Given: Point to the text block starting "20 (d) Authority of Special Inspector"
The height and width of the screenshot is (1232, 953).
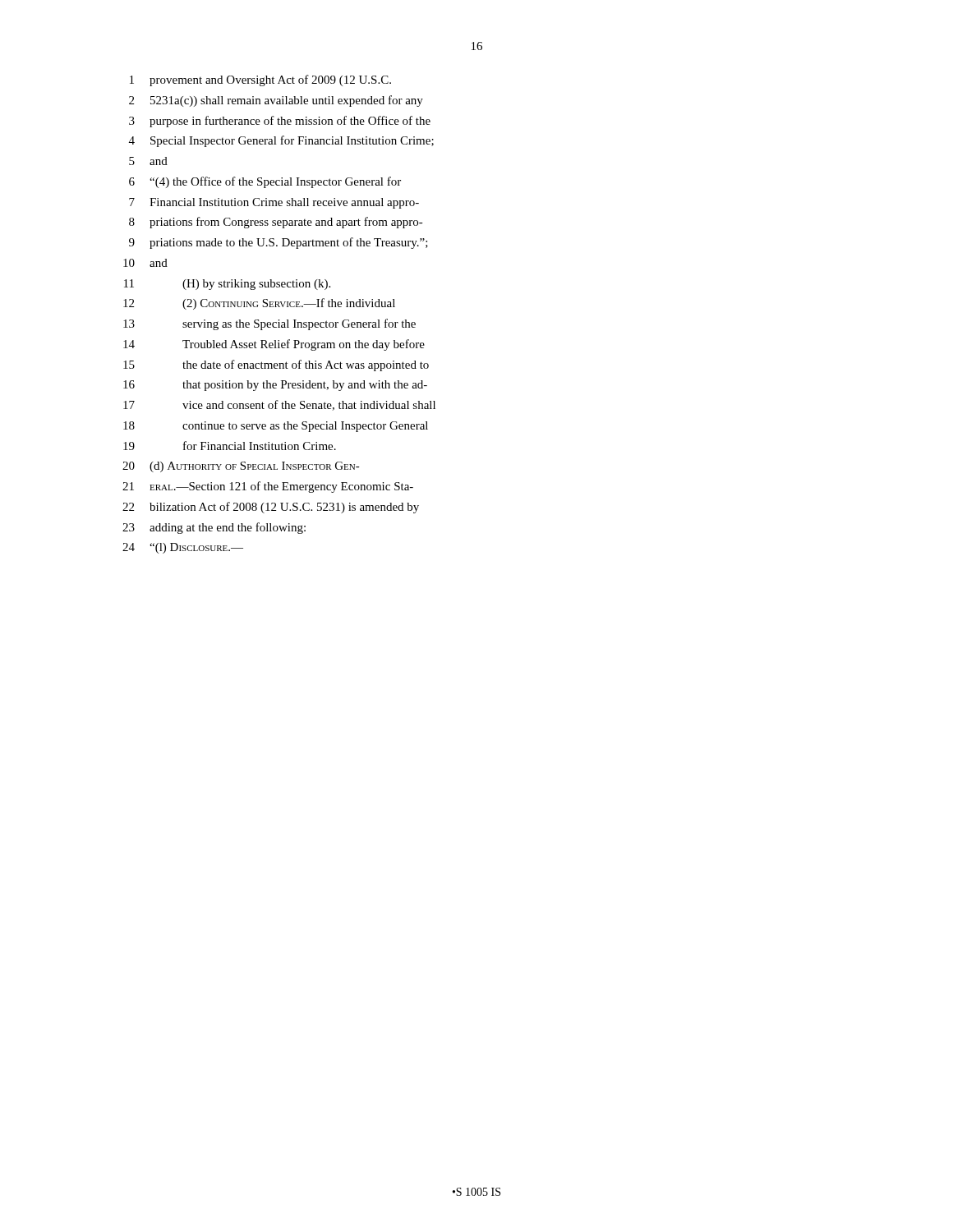Looking at the screenshot, I should (241, 467).
